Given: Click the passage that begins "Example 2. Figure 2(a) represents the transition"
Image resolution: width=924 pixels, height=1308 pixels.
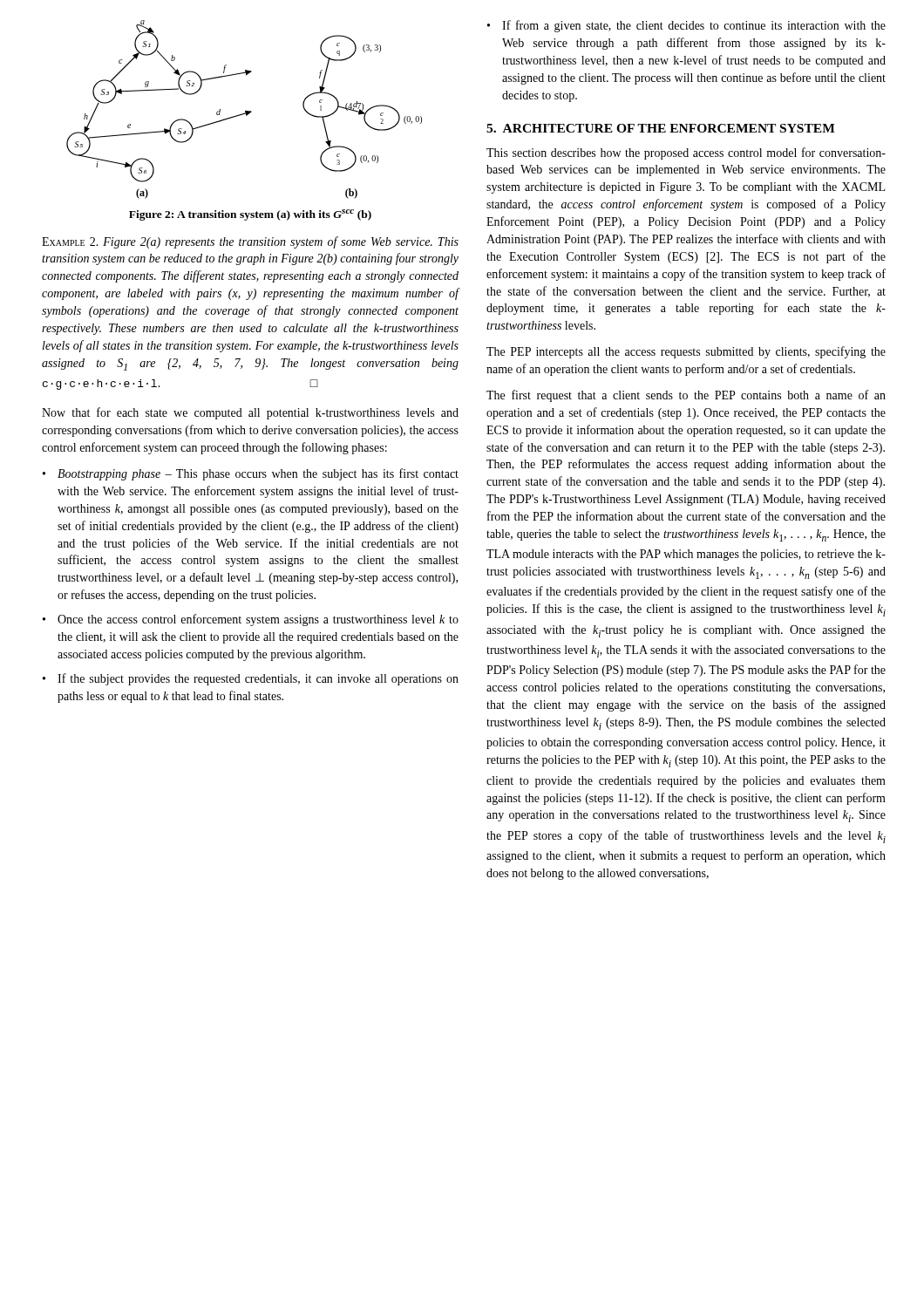Looking at the screenshot, I should pos(250,313).
